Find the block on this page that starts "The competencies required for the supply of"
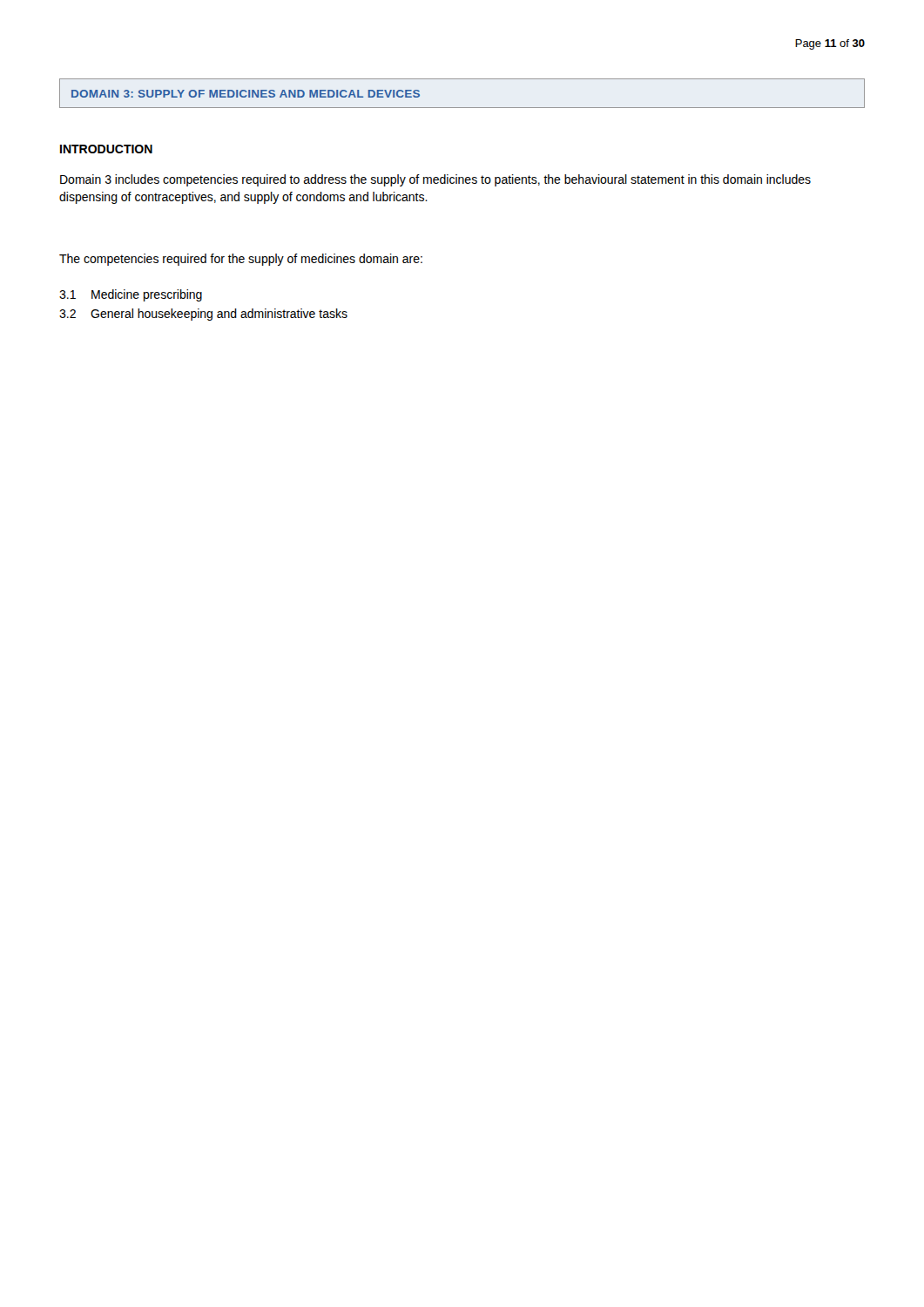Viewport: 924px width, 1307px height. click(241, 259)
